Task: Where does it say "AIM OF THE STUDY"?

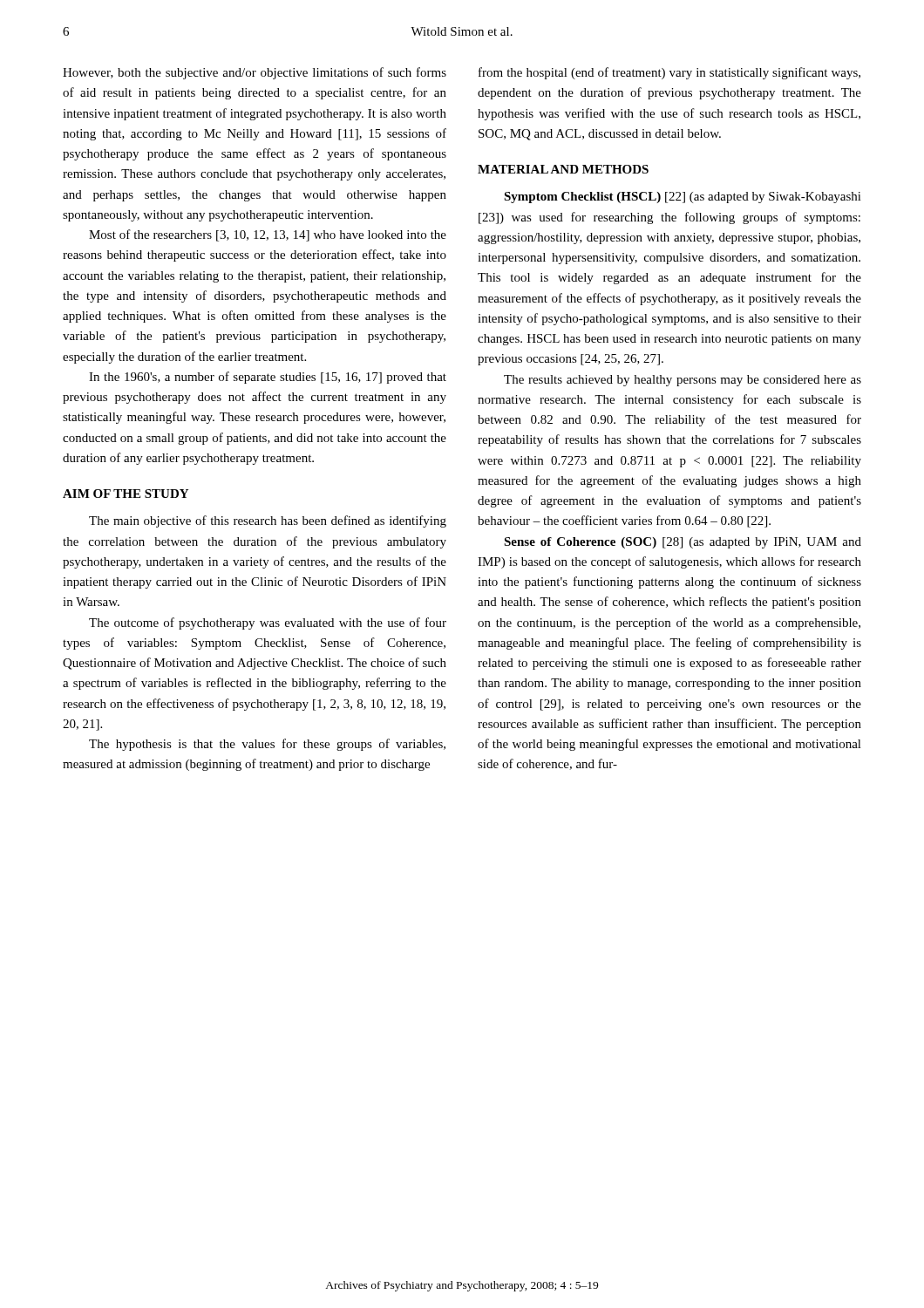Action: click(x=126, y=494)
